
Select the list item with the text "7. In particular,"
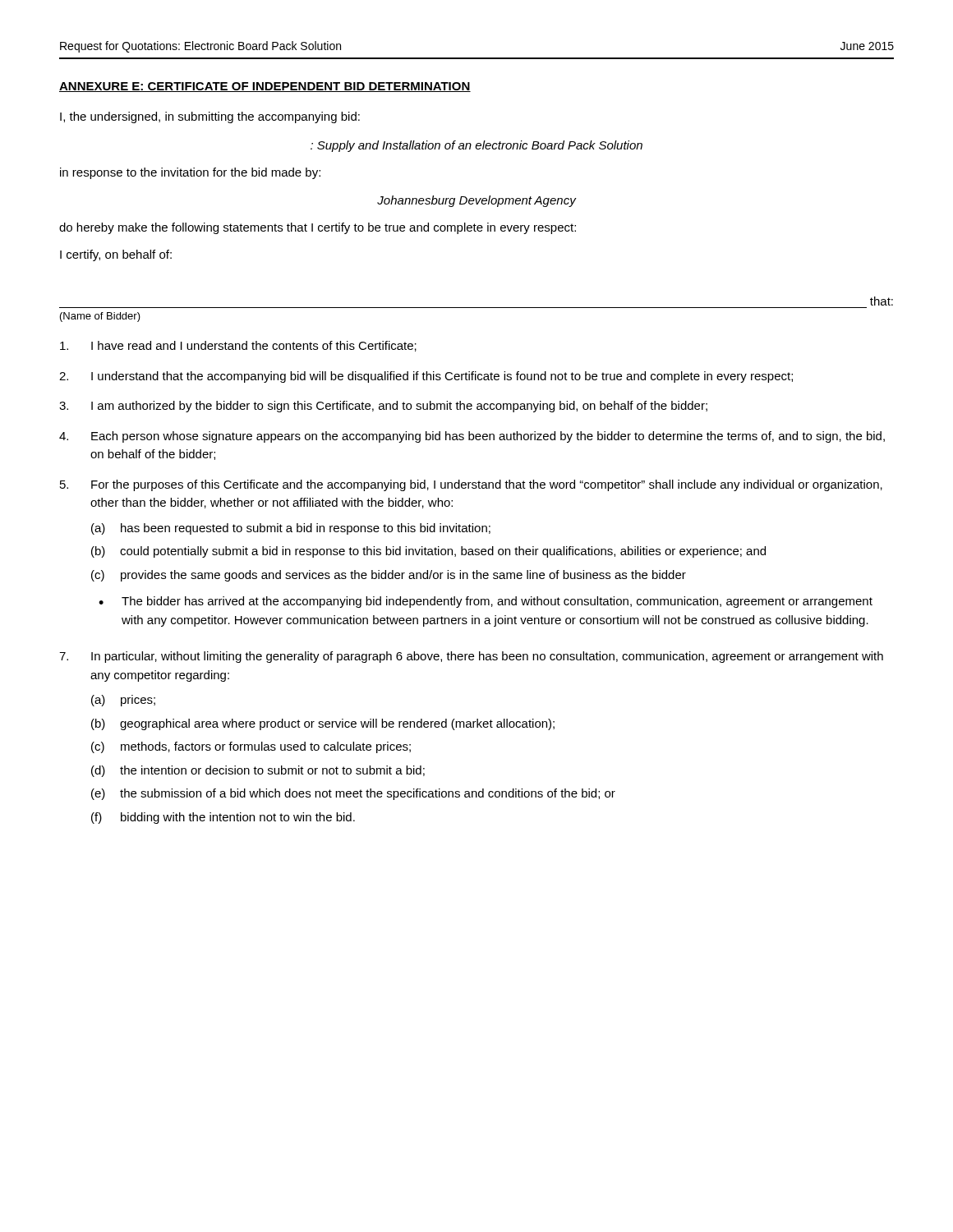[471, 657]
